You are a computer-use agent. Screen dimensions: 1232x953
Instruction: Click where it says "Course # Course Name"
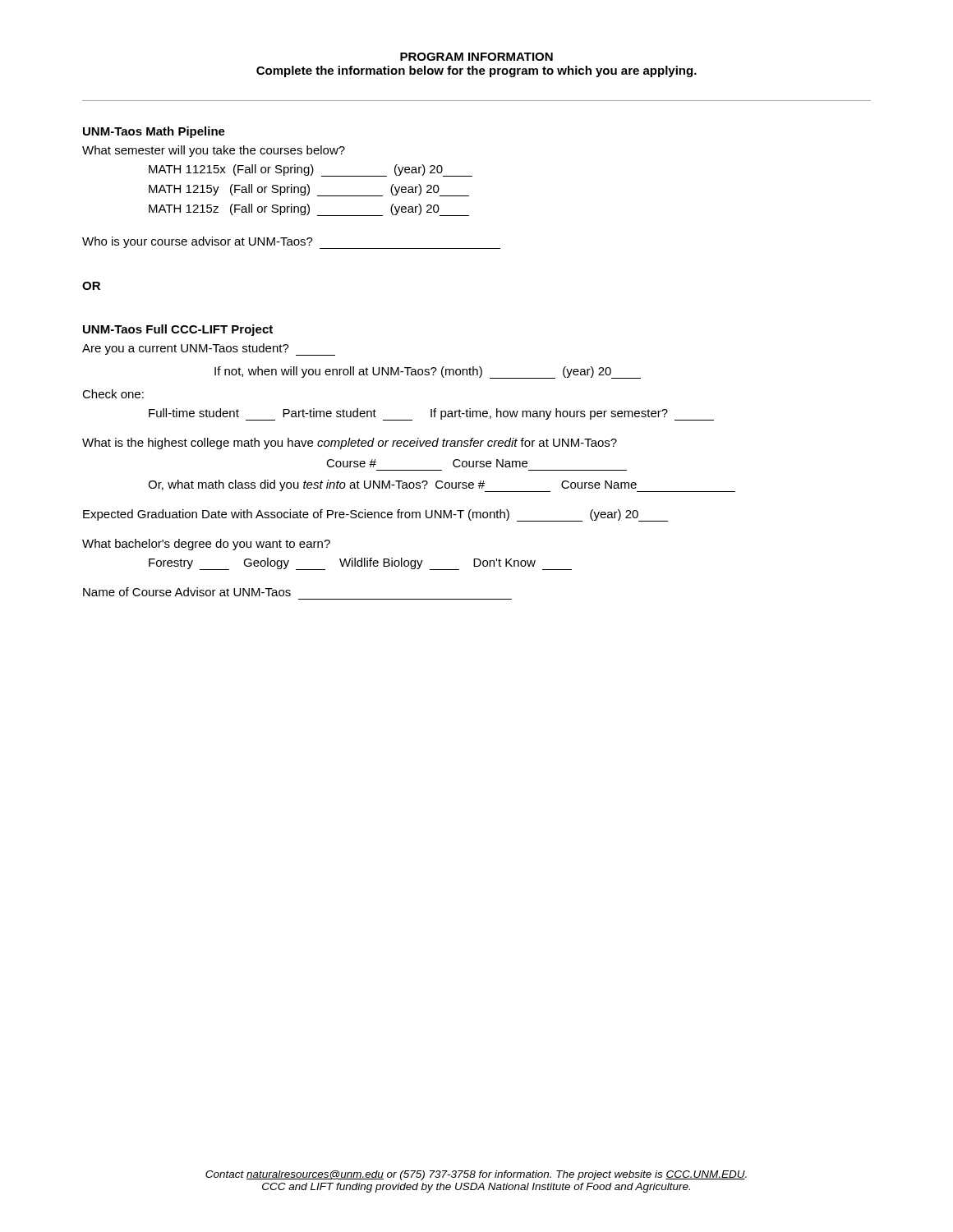(x=476, y=463)
